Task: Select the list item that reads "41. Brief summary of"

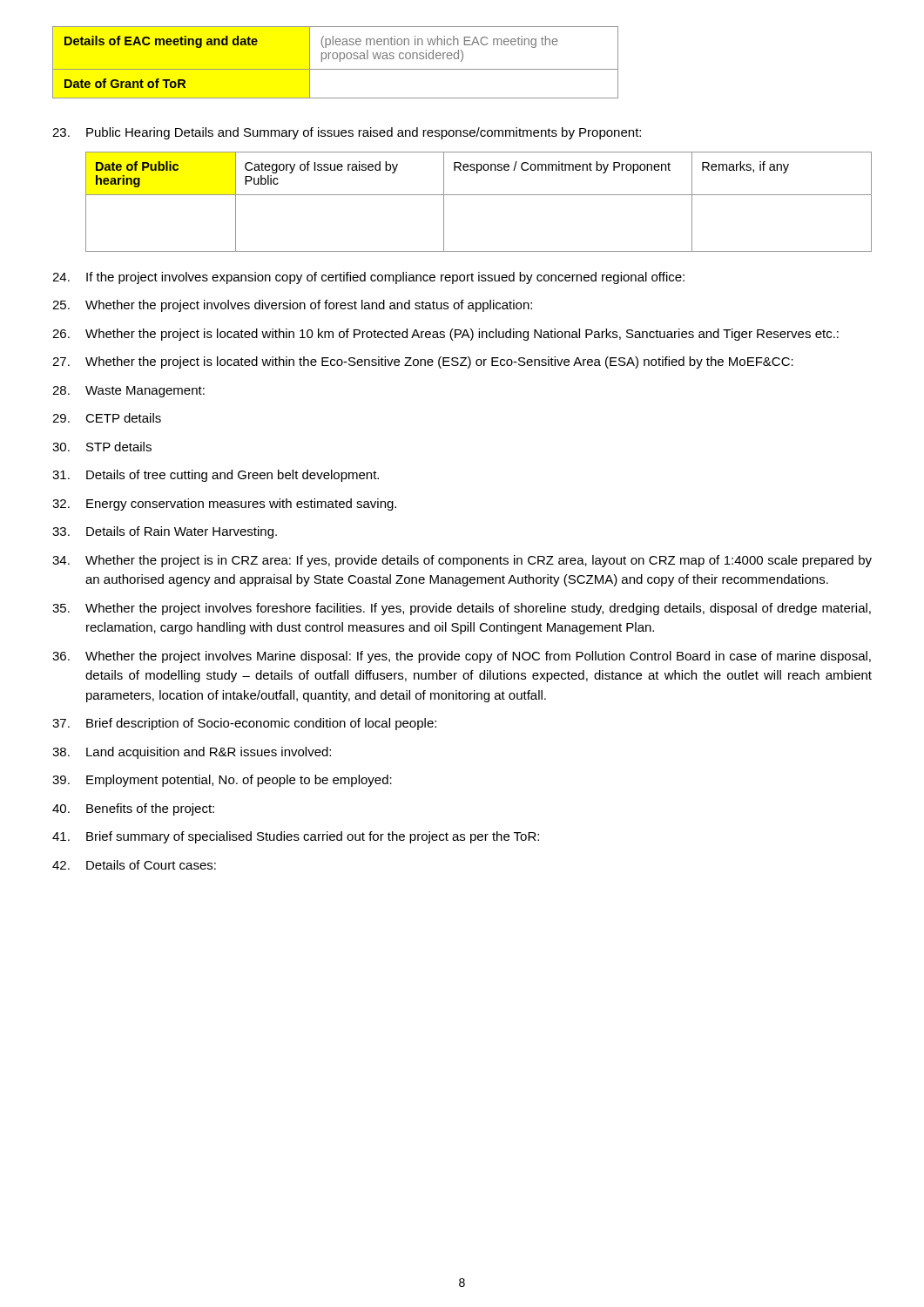Action: 462,837
